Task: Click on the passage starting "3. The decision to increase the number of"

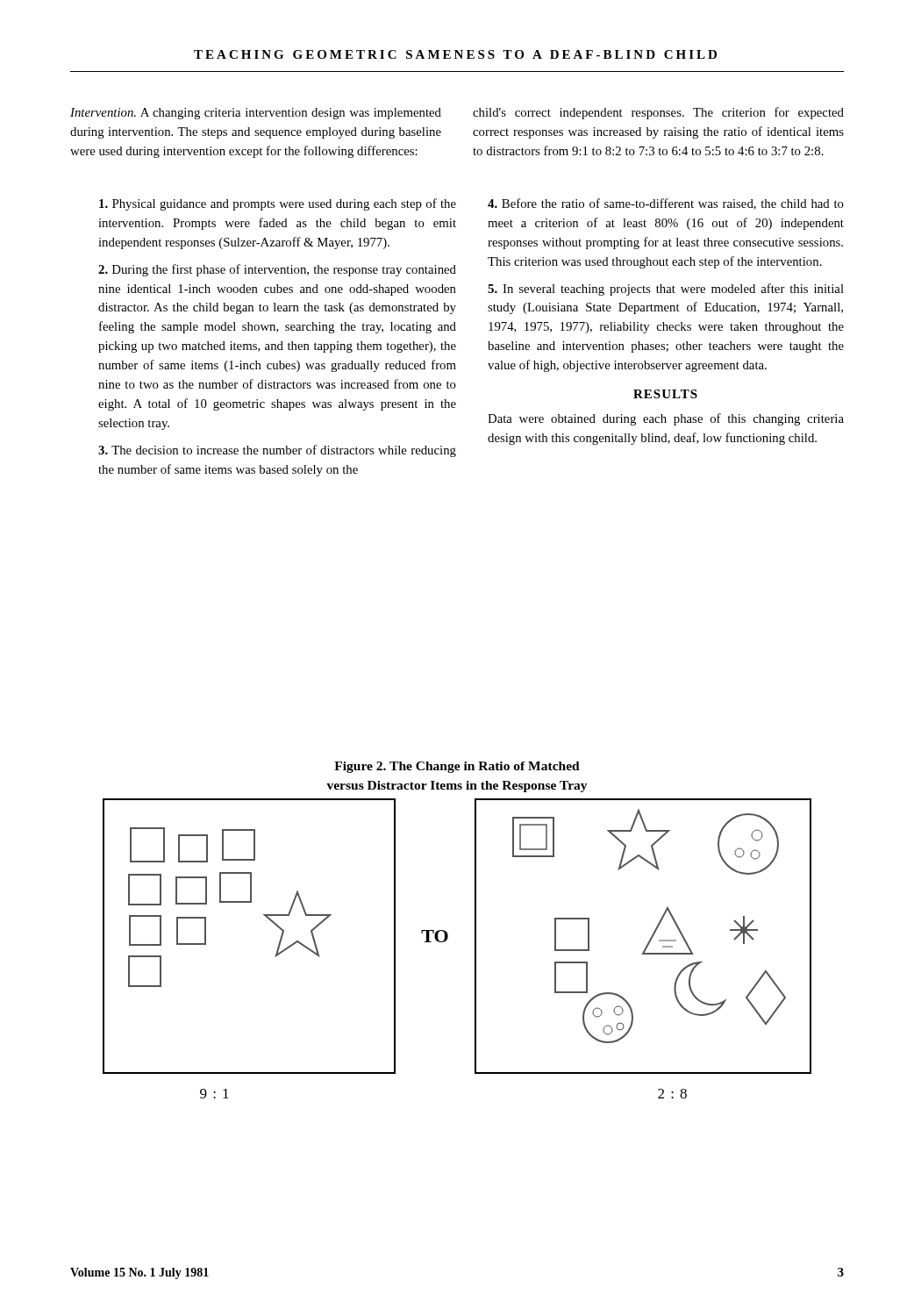Action: coord(277,459)
